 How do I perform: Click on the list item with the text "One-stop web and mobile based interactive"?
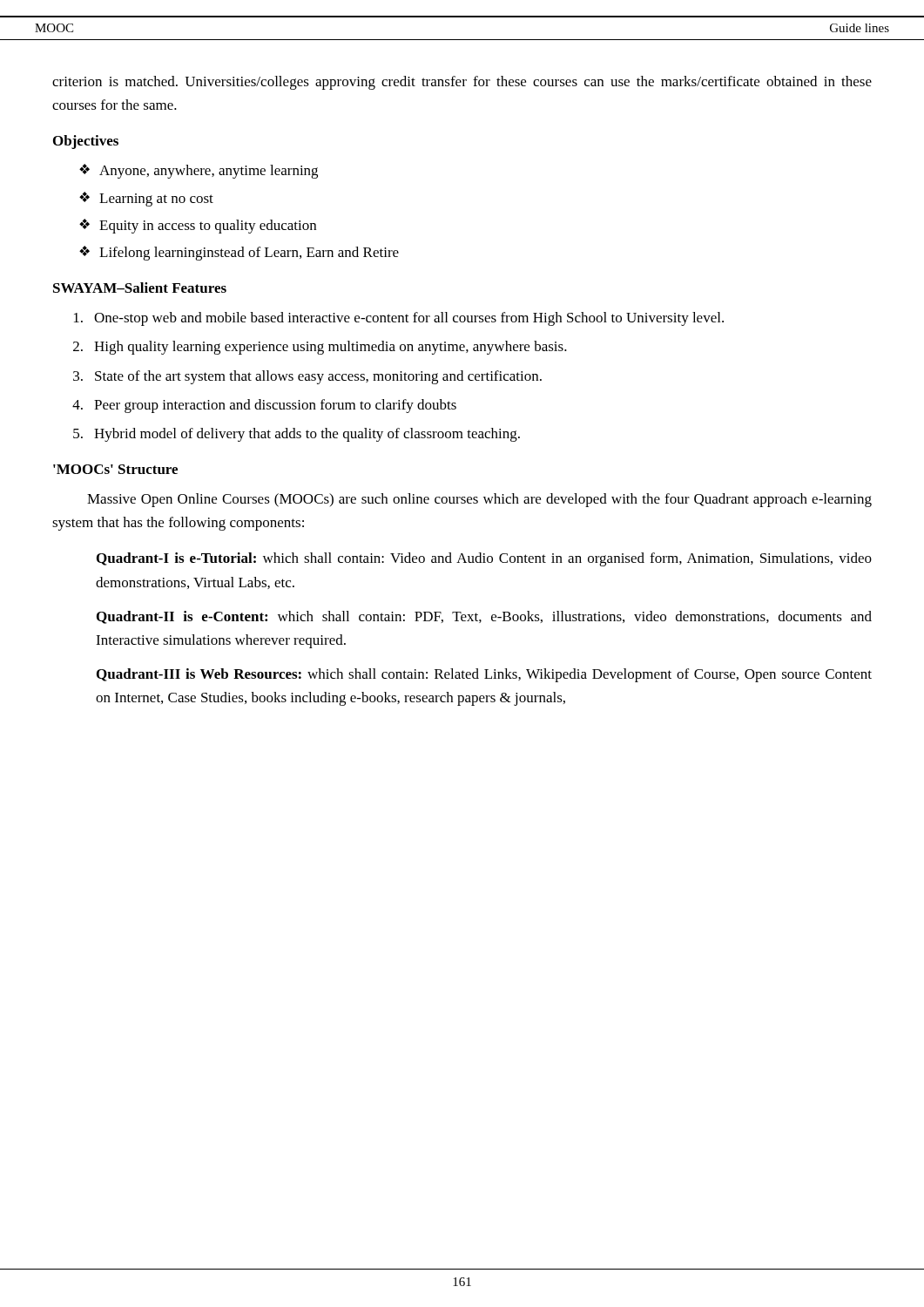(462, 318)
